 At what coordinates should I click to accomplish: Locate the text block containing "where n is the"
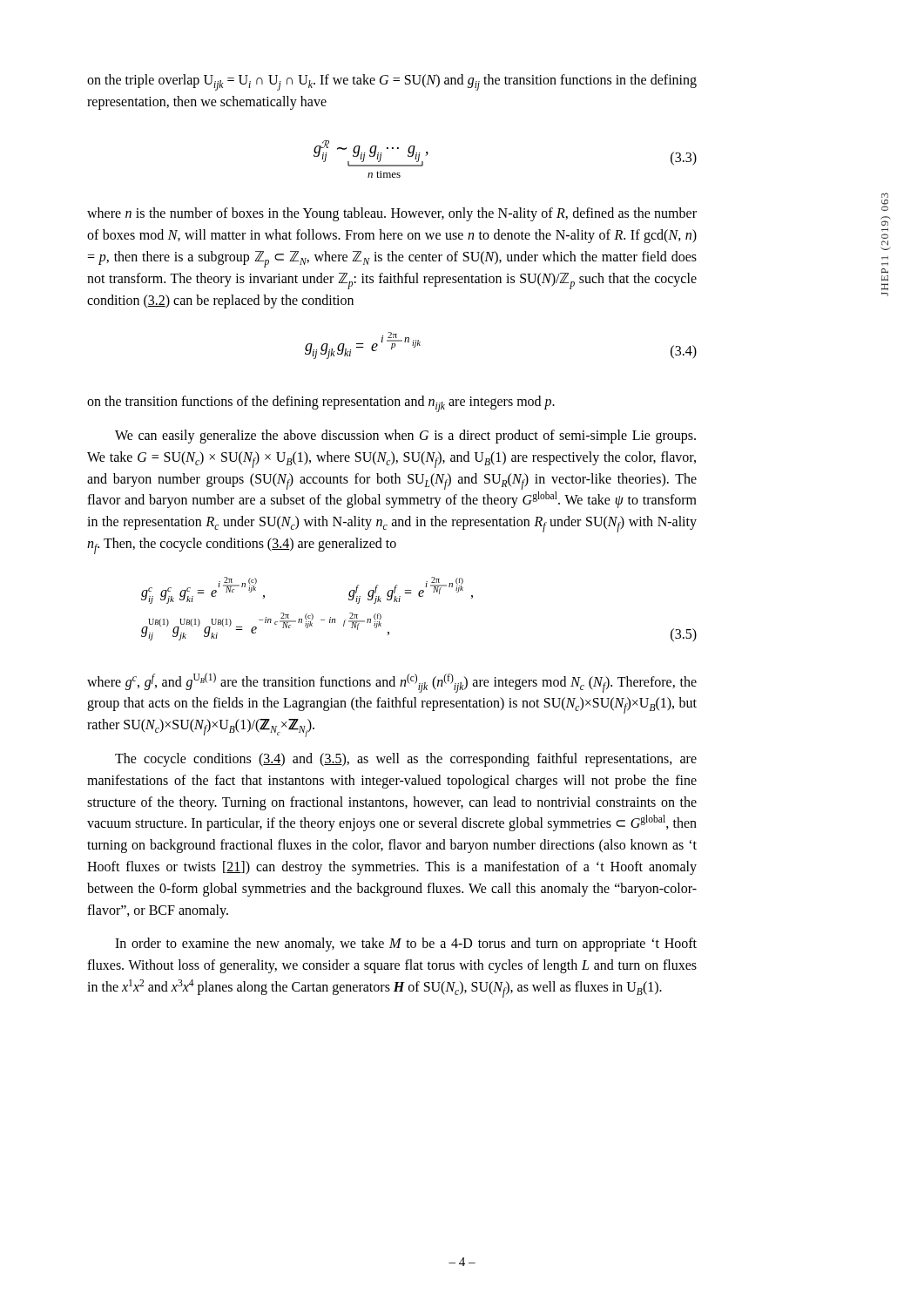click(x=392, y=257)
